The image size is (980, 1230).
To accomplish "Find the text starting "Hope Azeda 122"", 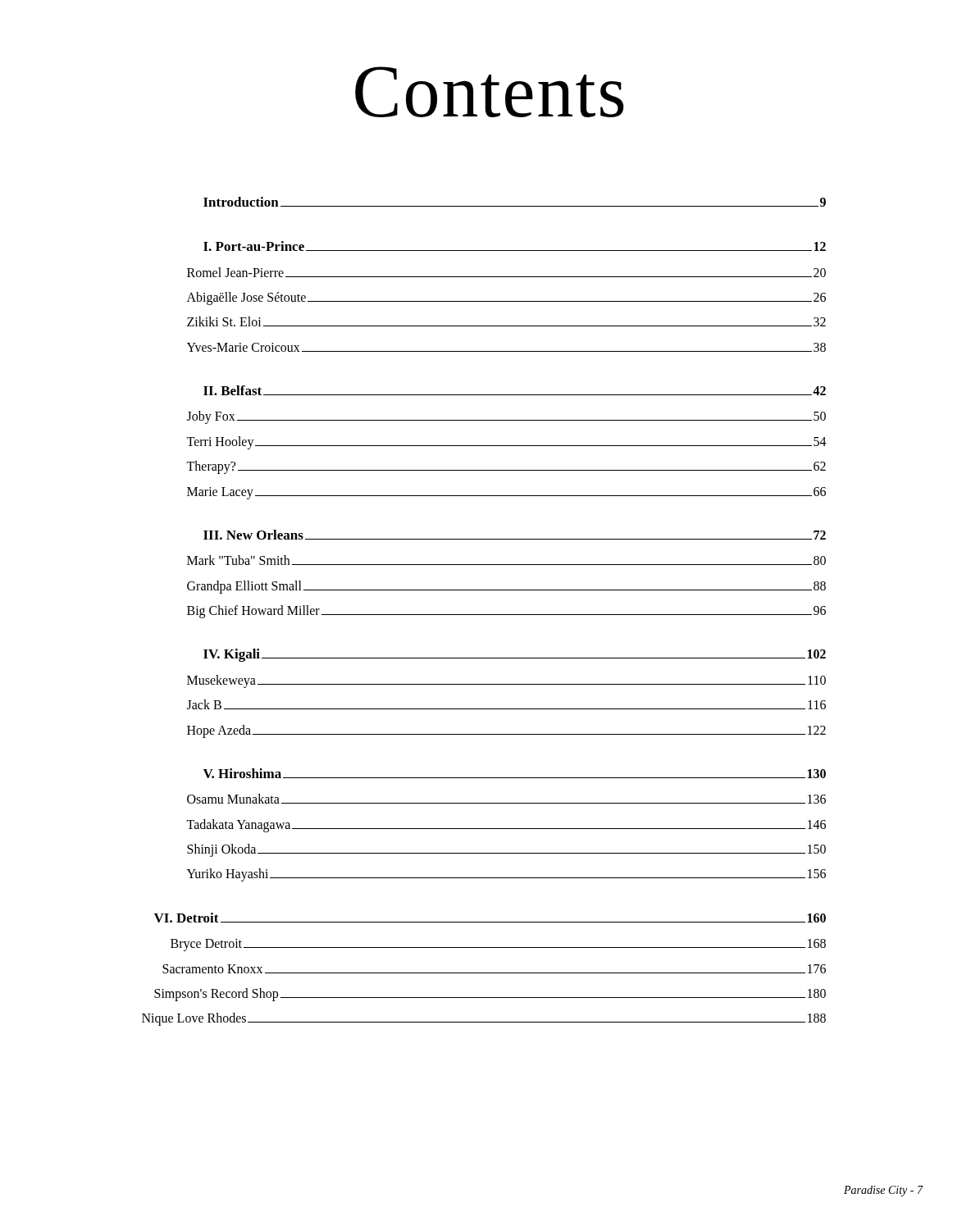I will coord(506,730).
